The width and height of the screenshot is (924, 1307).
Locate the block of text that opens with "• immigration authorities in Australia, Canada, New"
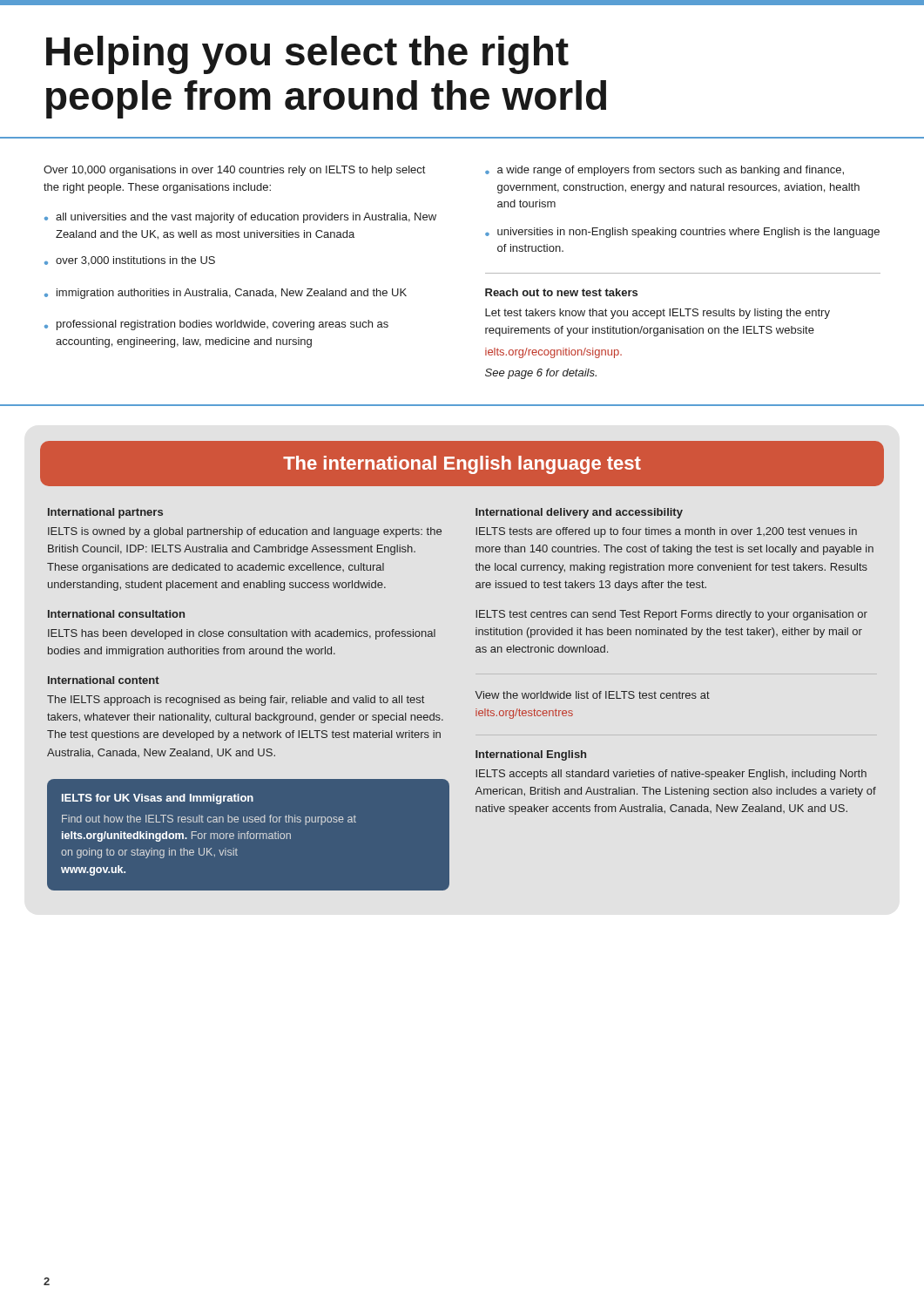coord(225,295)
